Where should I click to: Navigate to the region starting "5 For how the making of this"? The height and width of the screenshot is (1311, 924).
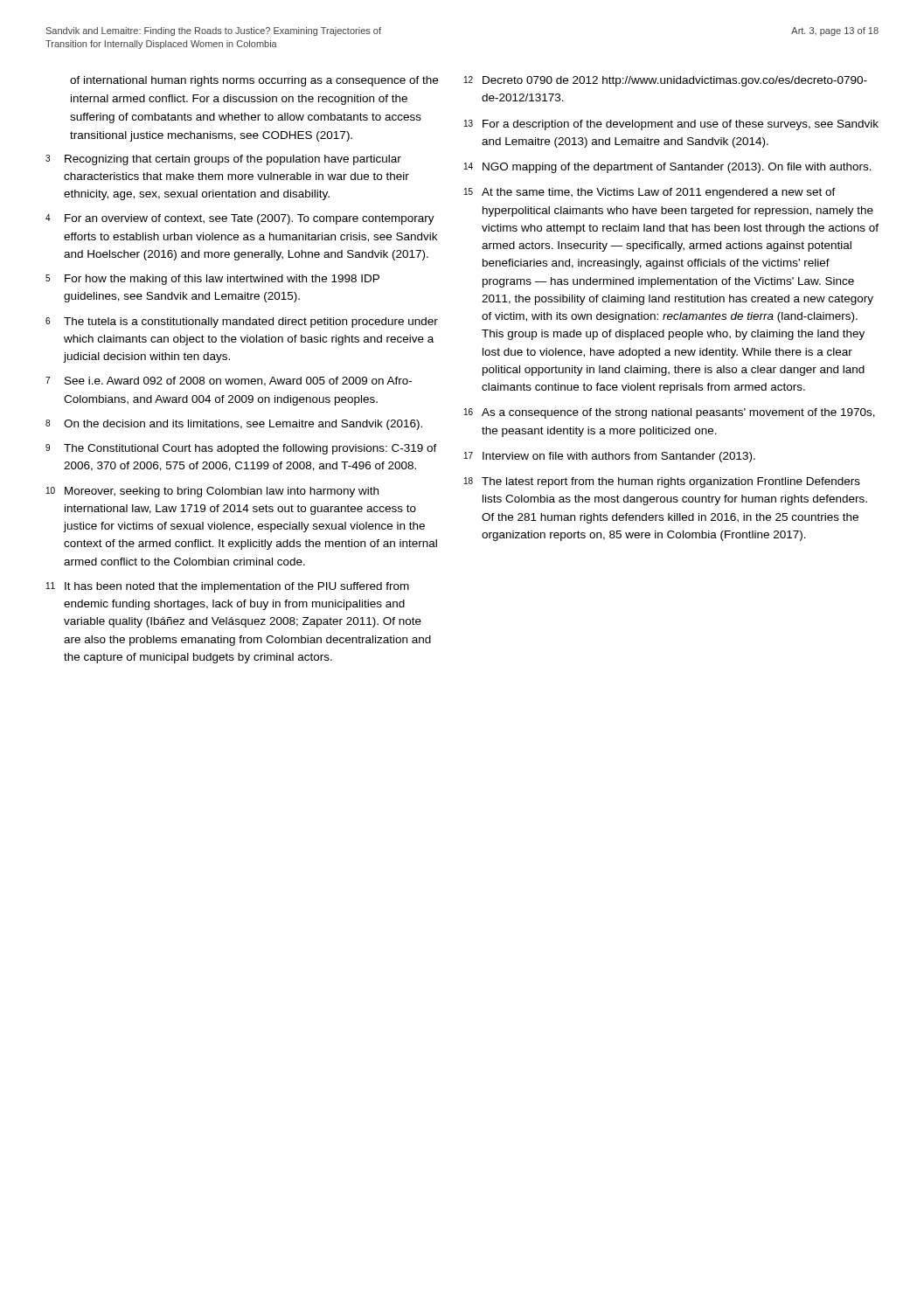(x=242, y=288)
